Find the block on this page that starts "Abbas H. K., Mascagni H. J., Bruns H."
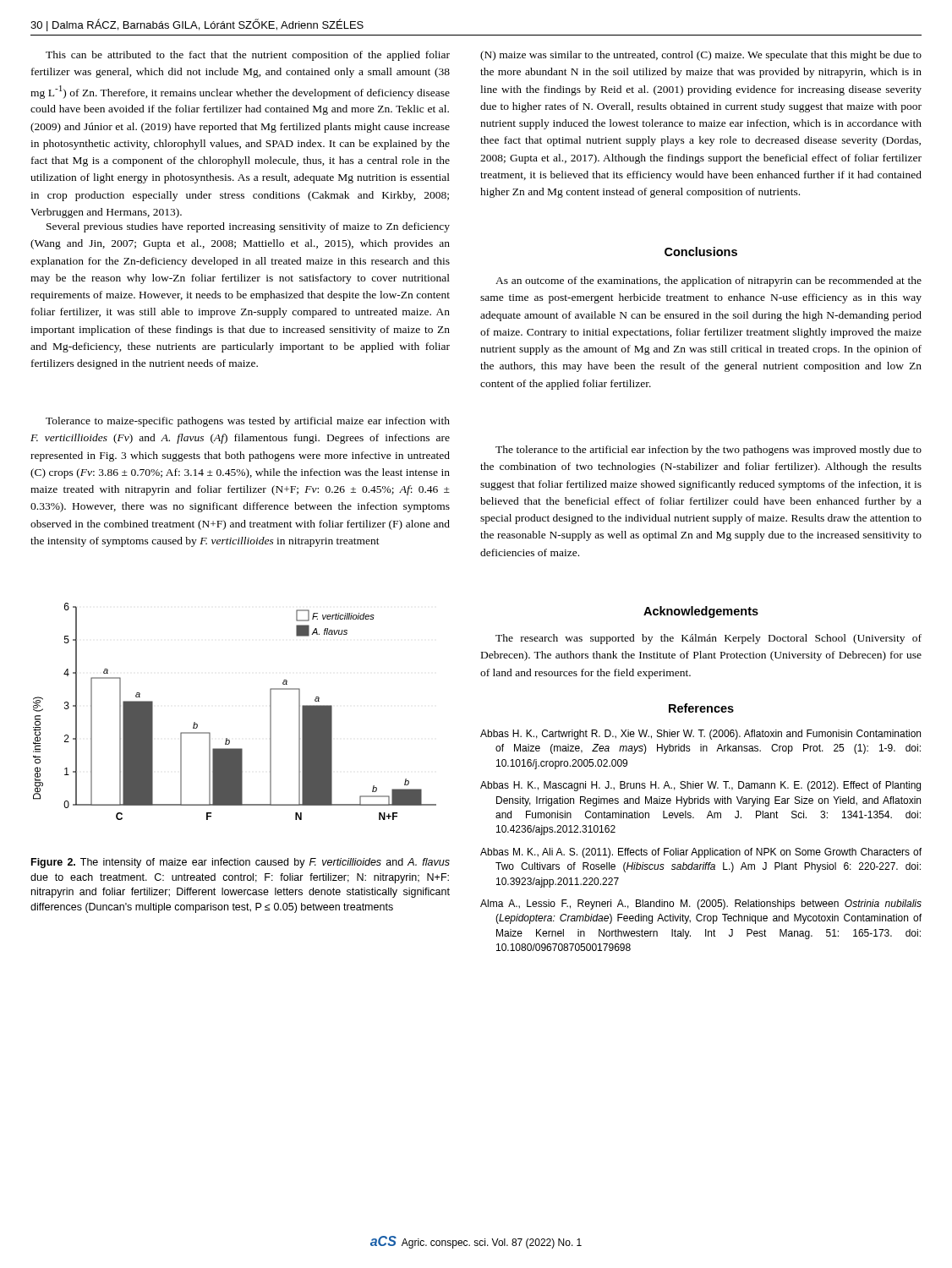 [701, 808]
